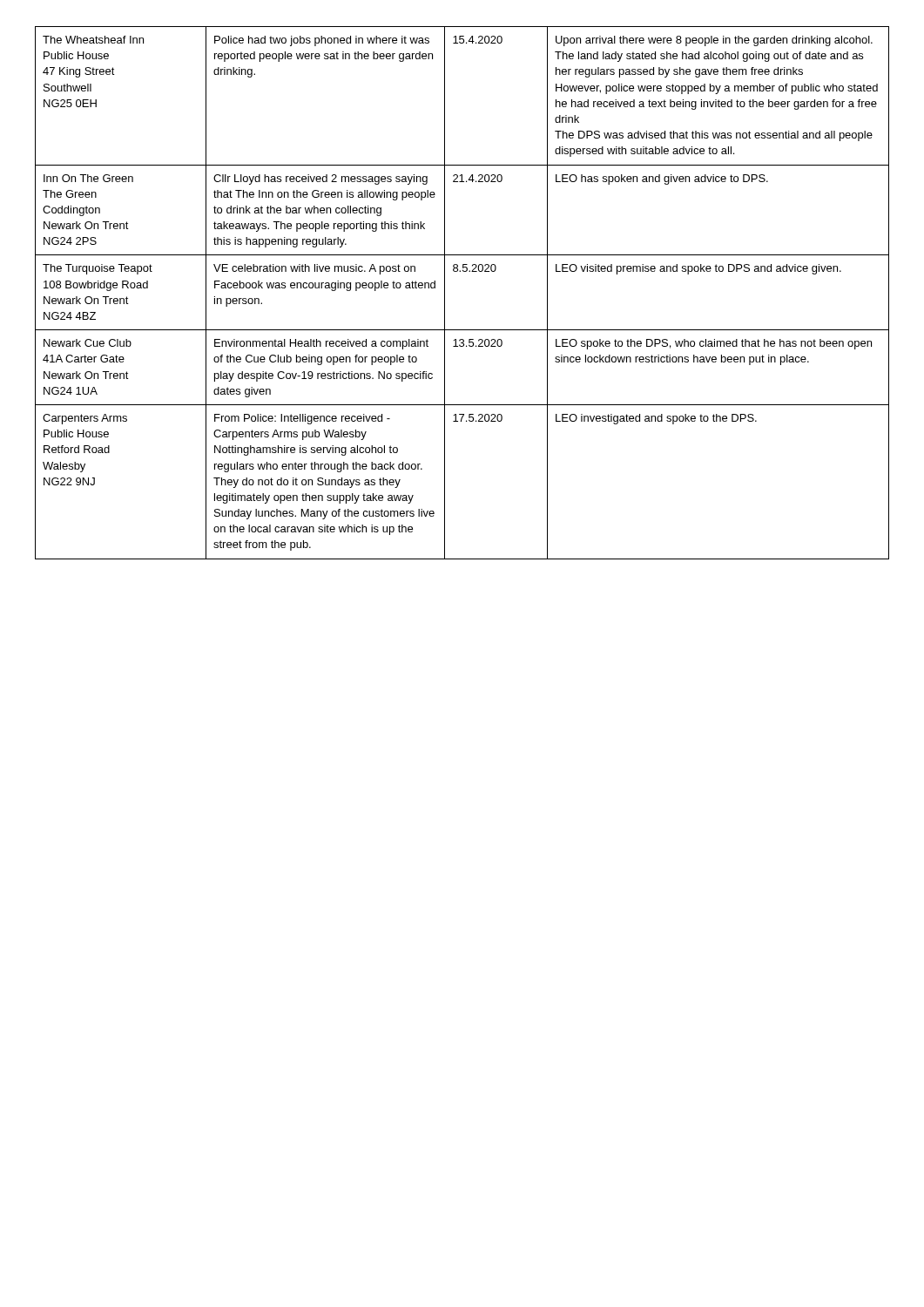This screenshot has height=1307, width=924.
Task: Select the table that reads "Upon arrival there were 8"
Action: coord(462,293)
